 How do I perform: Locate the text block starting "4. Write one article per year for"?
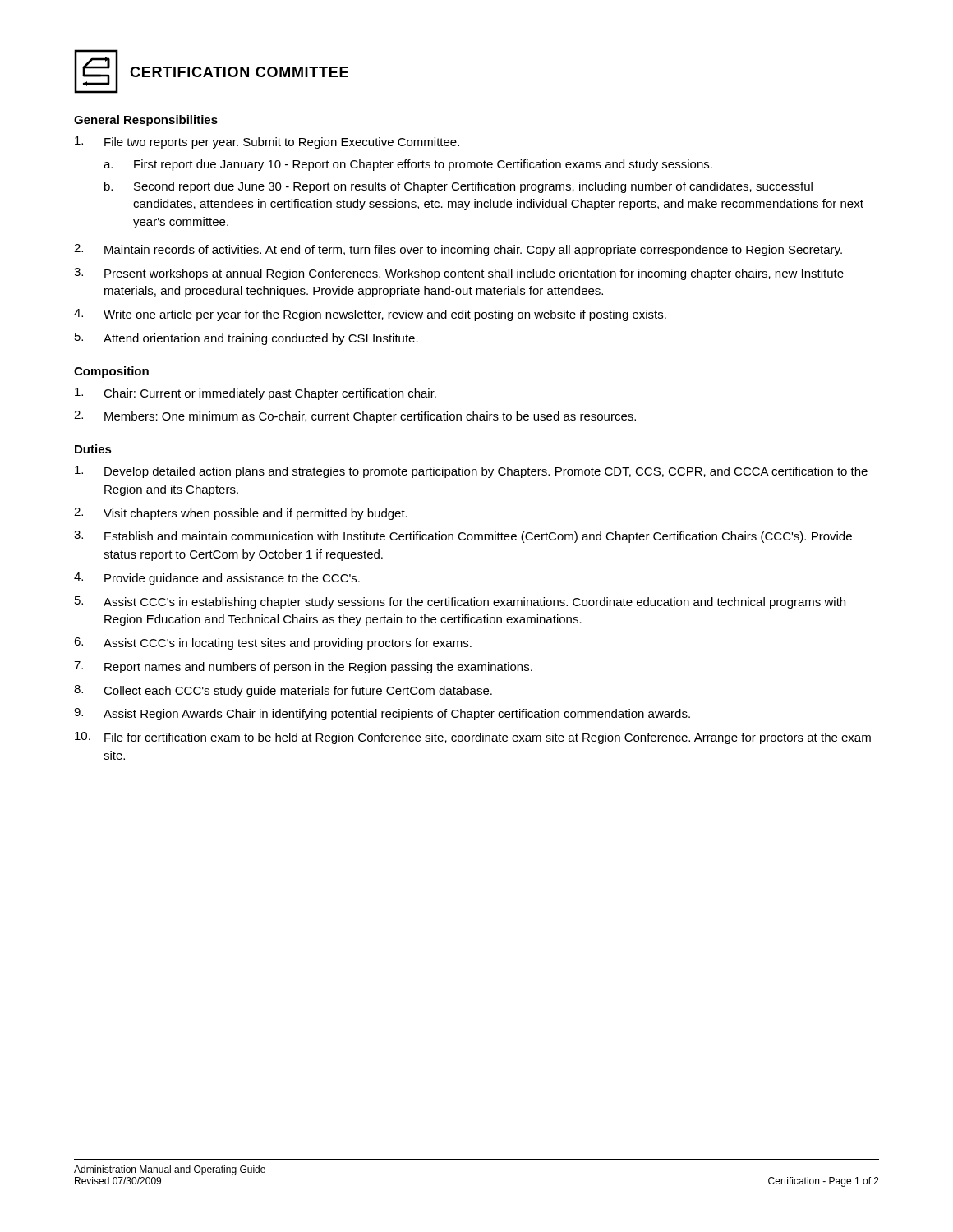coord(476,314)
